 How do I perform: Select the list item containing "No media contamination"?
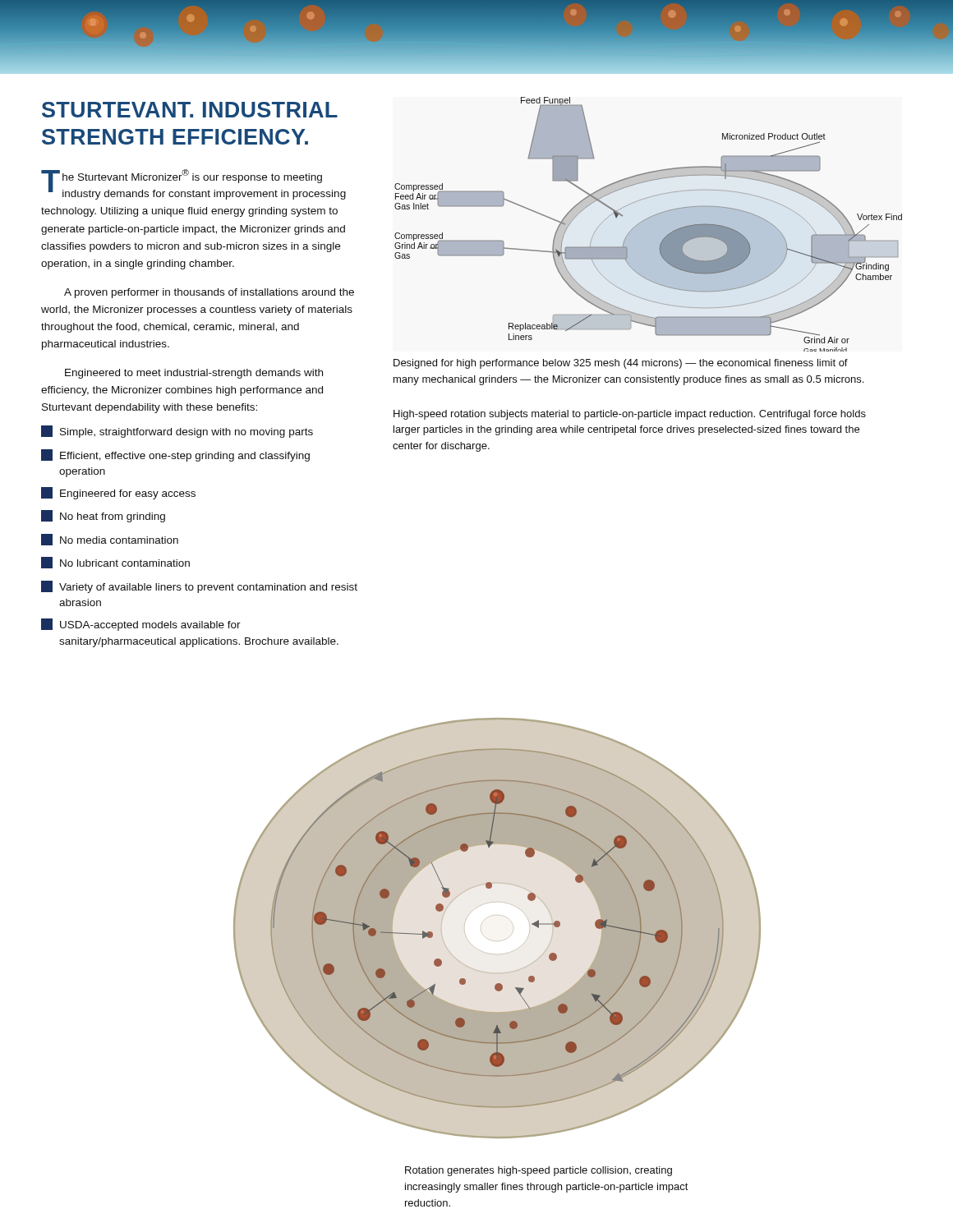point(110,541)
